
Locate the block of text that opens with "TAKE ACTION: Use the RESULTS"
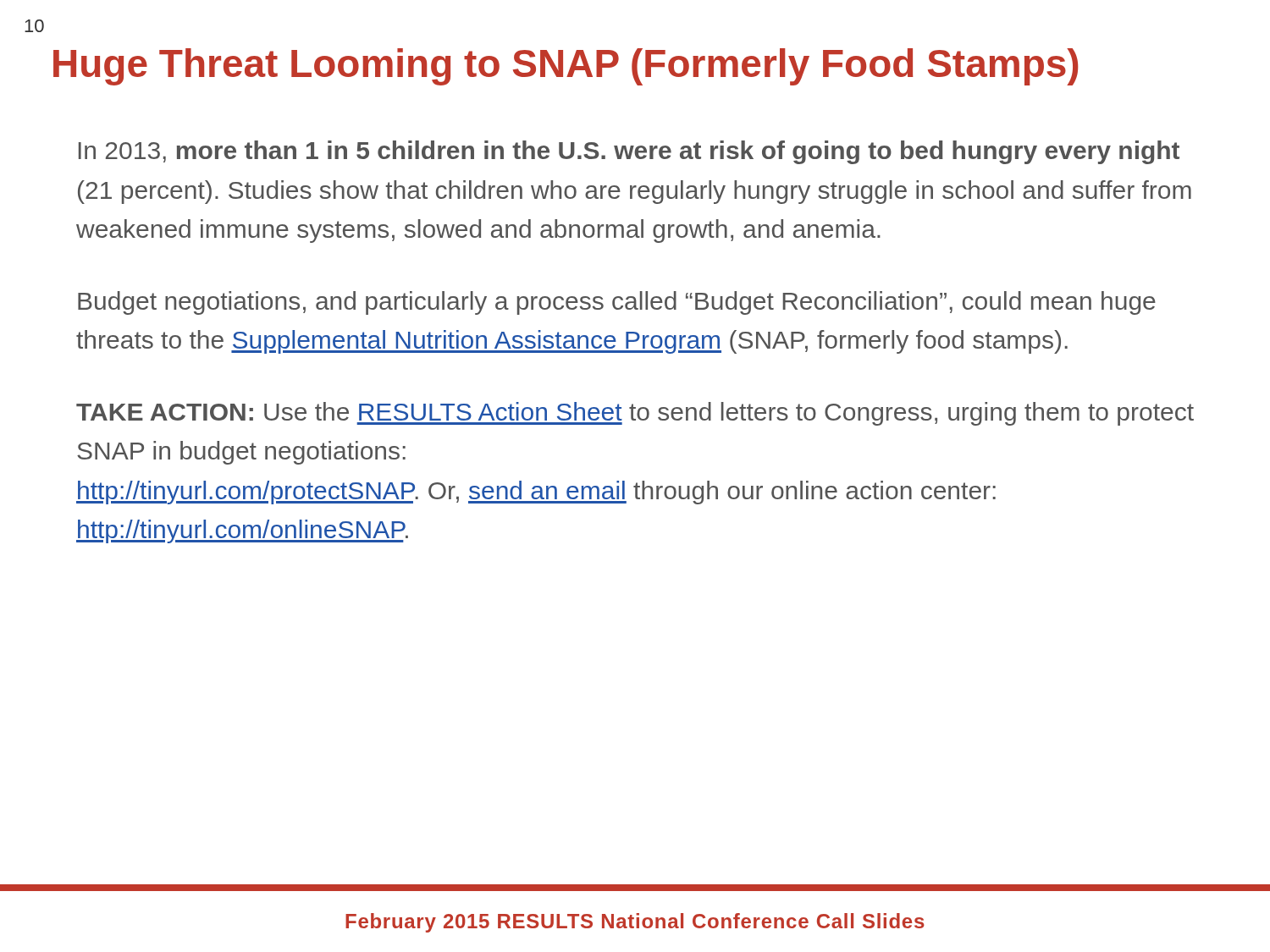[635, 470]
